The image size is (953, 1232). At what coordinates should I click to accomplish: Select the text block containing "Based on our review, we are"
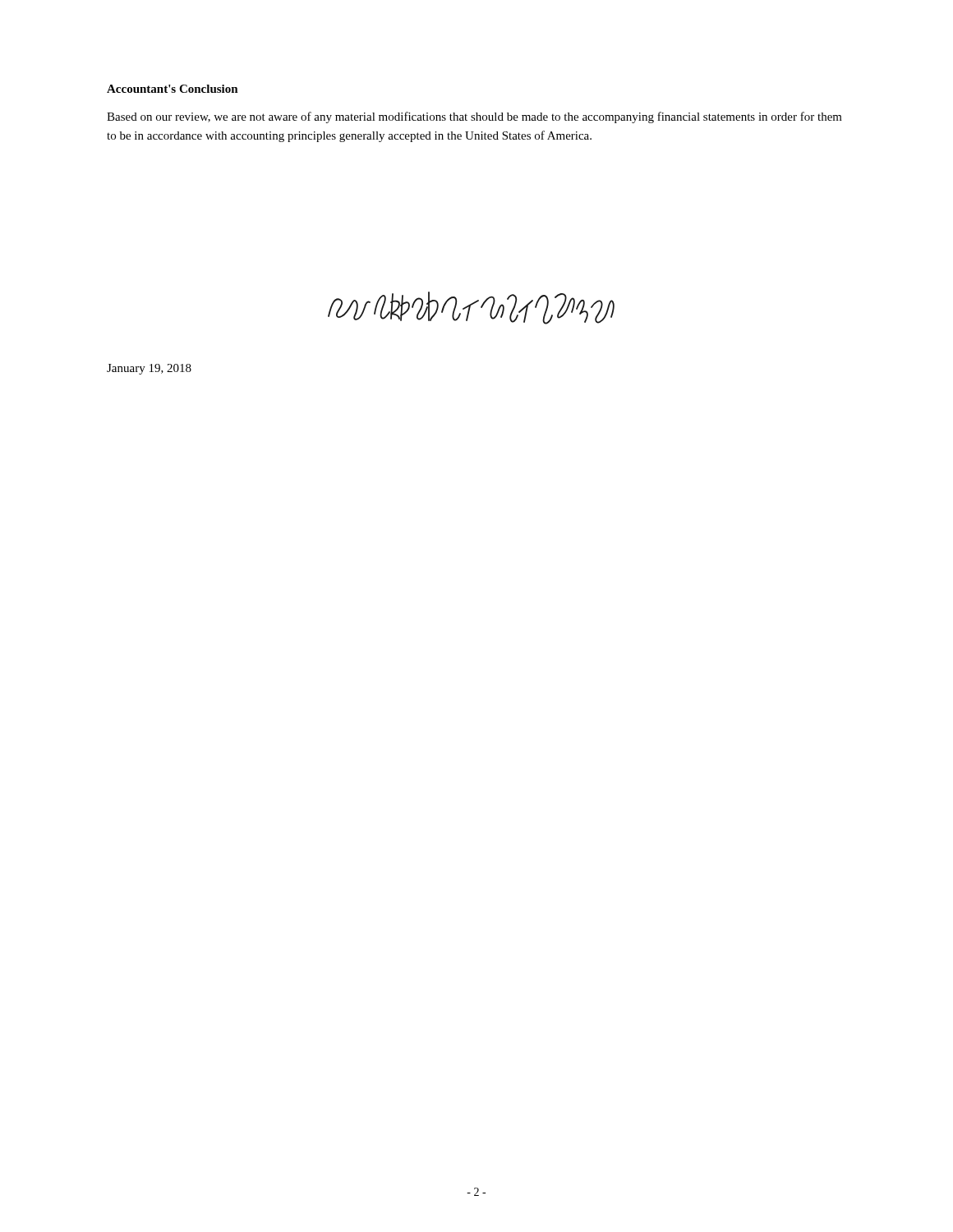[474, 126]
